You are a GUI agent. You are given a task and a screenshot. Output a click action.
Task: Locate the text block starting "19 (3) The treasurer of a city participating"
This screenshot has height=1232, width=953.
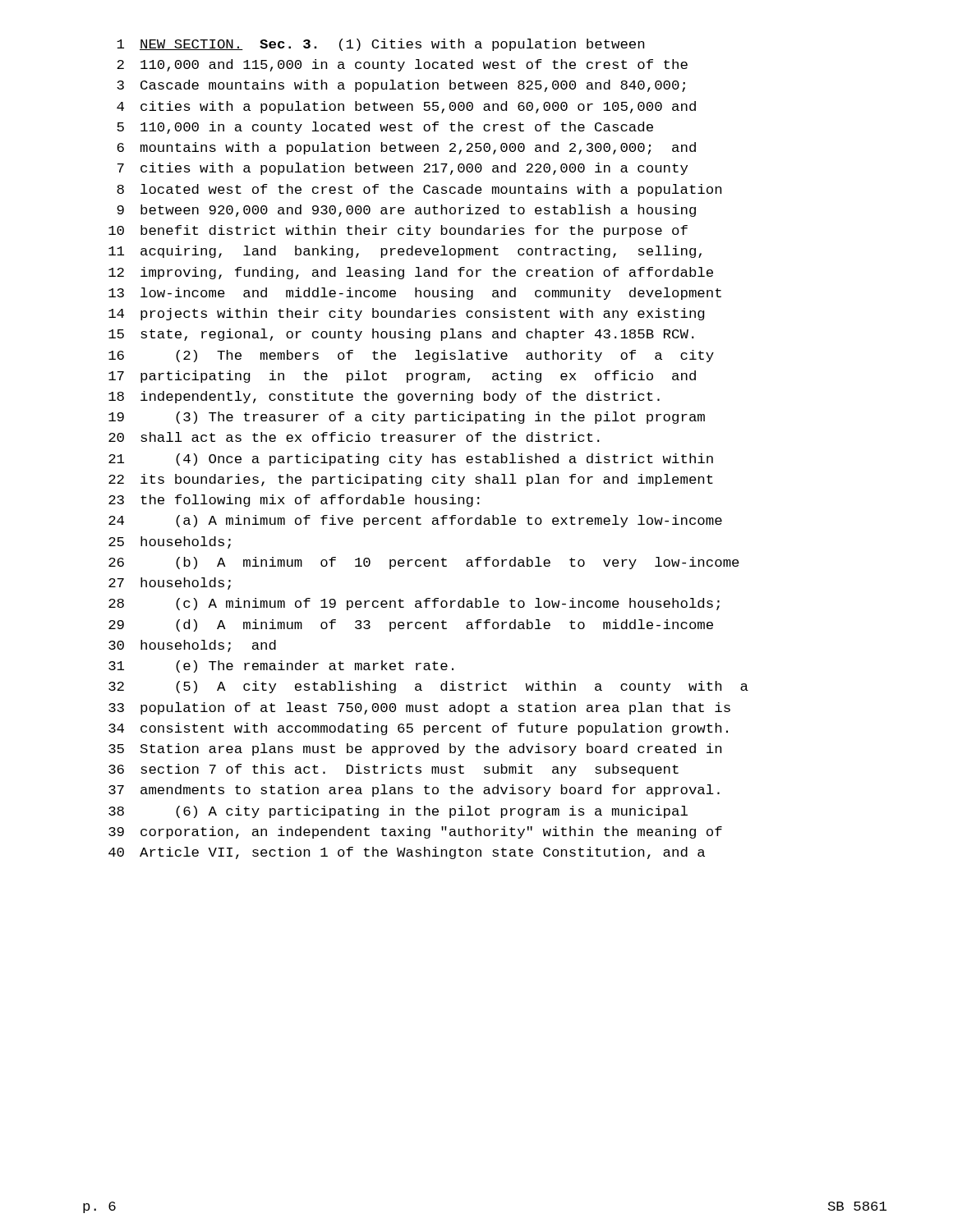(x=485, y=418)
